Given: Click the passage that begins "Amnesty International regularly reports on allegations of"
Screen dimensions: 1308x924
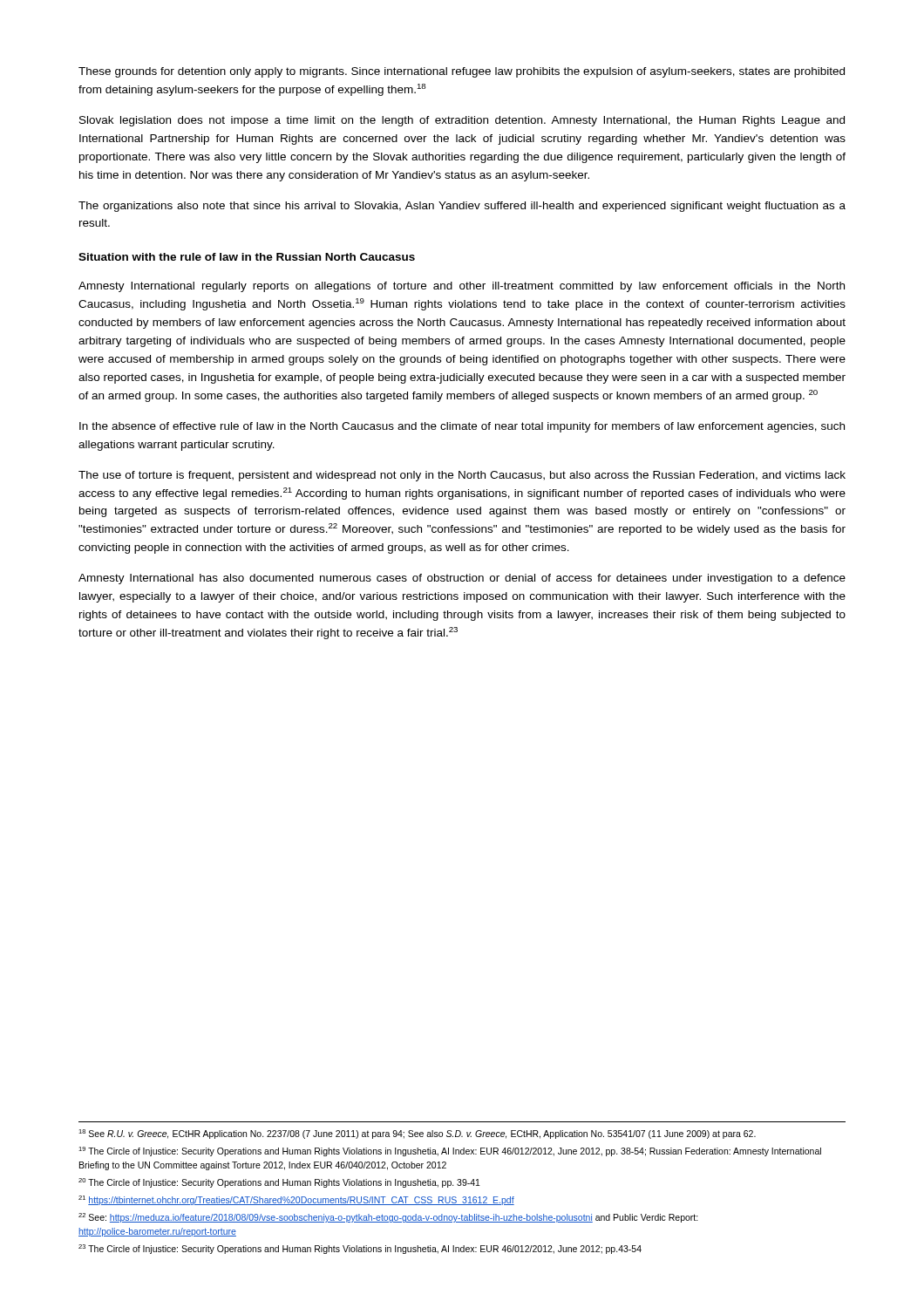Looking at the screenshot, I should point(462,341).
